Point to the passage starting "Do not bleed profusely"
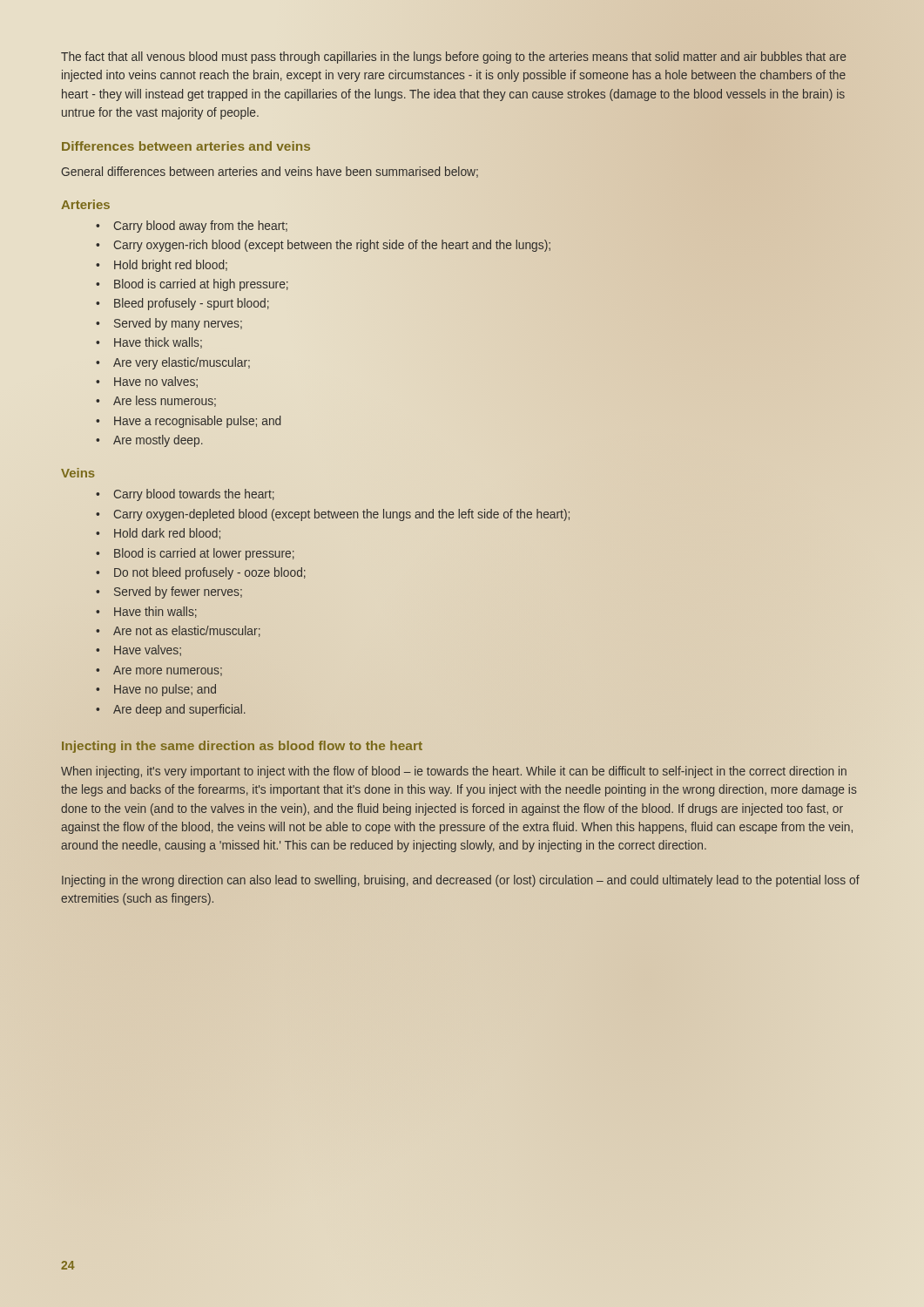The height and width of the screenshot is (1307, 924). click(x=210, y=573)
